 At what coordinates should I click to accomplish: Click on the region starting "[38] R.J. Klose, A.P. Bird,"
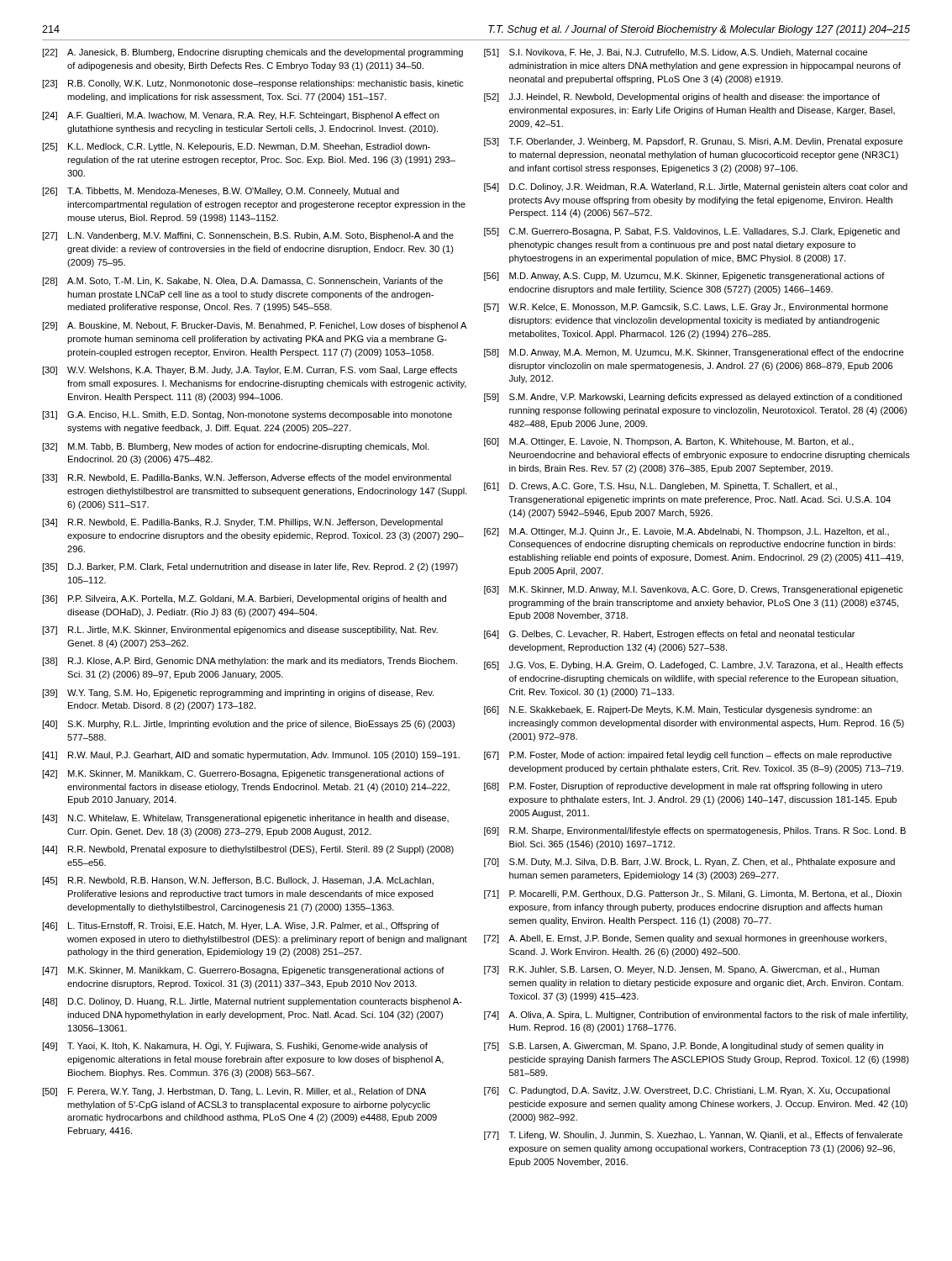255,668
